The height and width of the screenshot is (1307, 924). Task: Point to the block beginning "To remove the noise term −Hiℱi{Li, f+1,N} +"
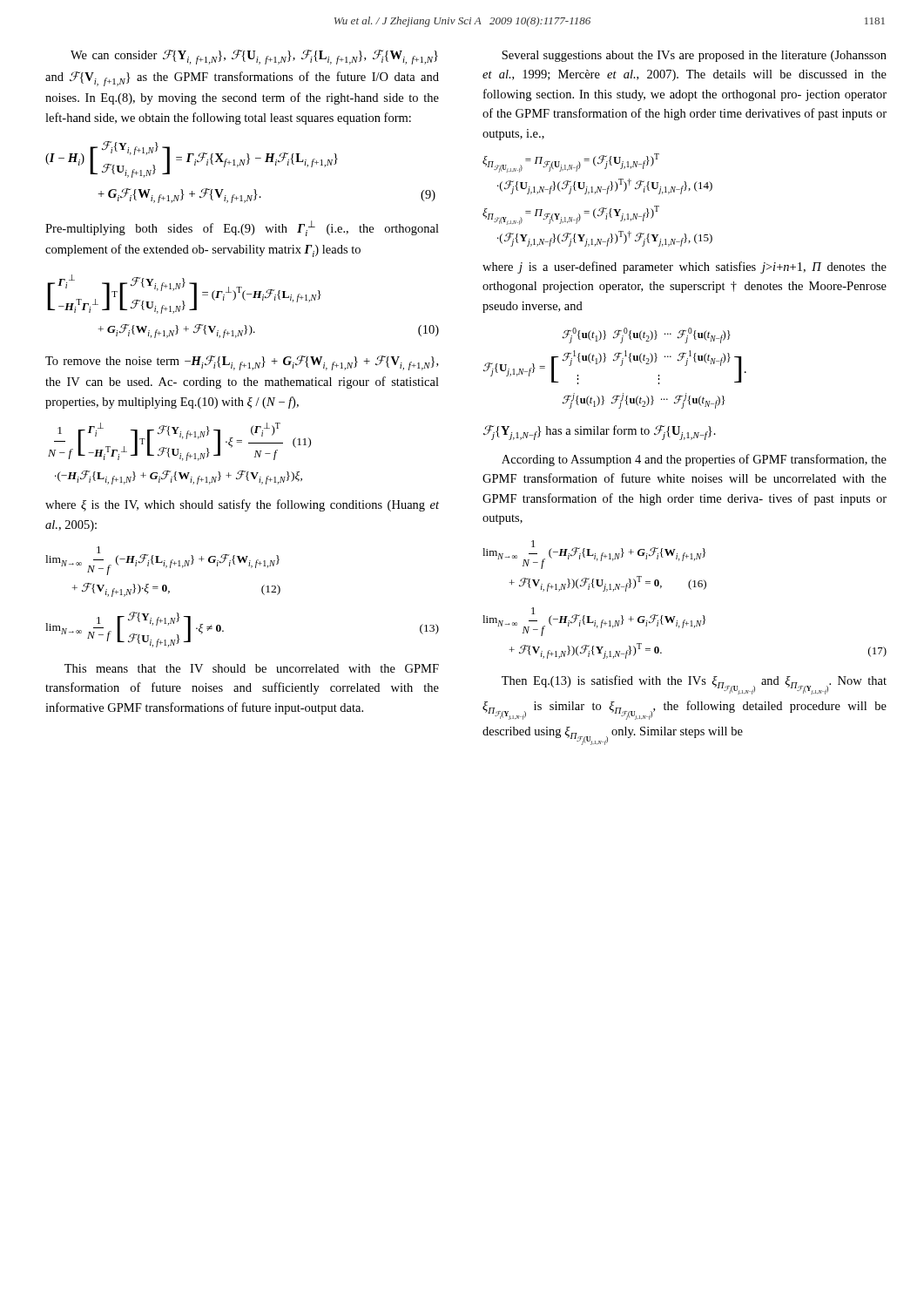(x=242, y=381)
